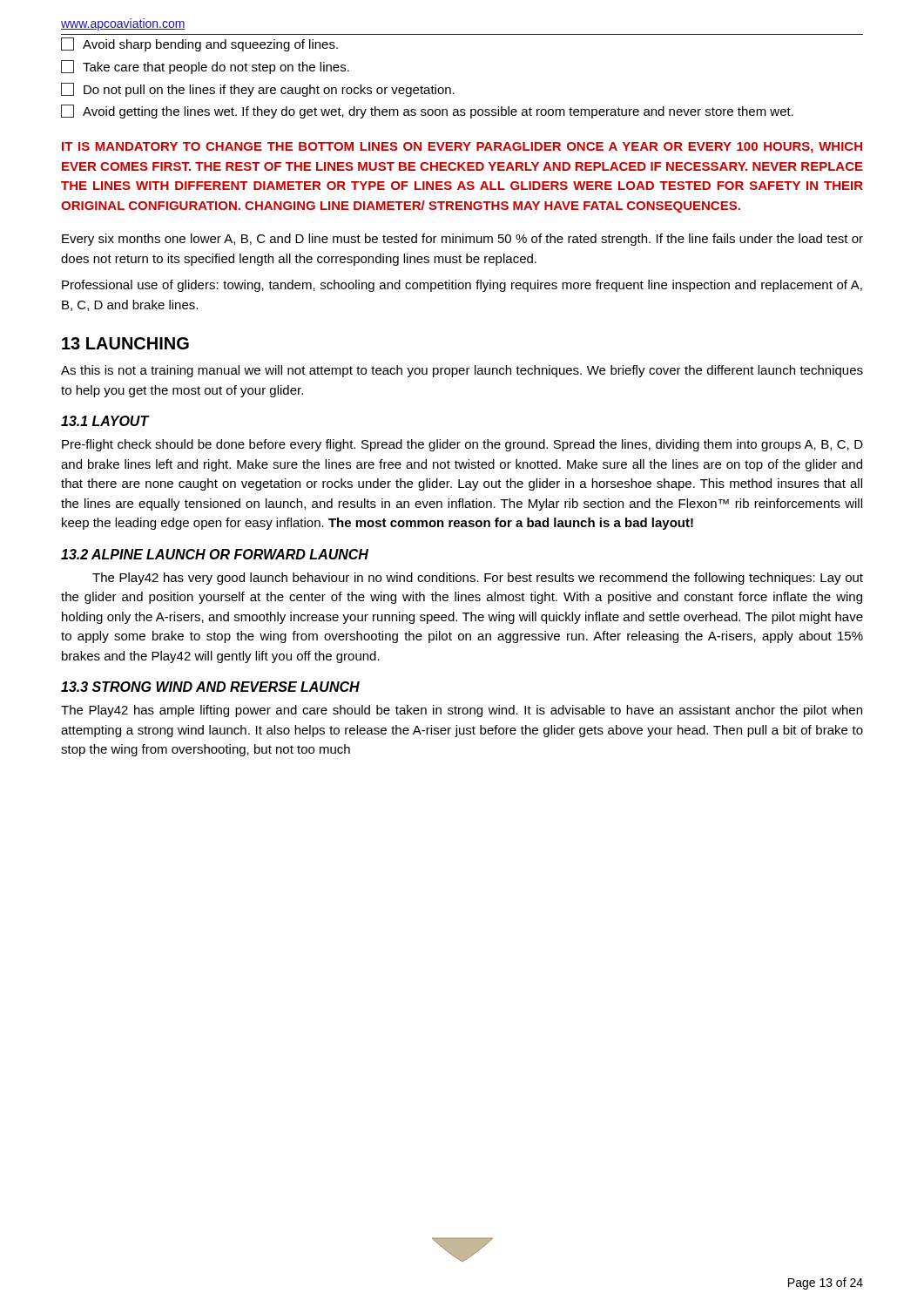
Task: Point to the text block starting "Professional use of gliders:"
Action: [462, 294]
